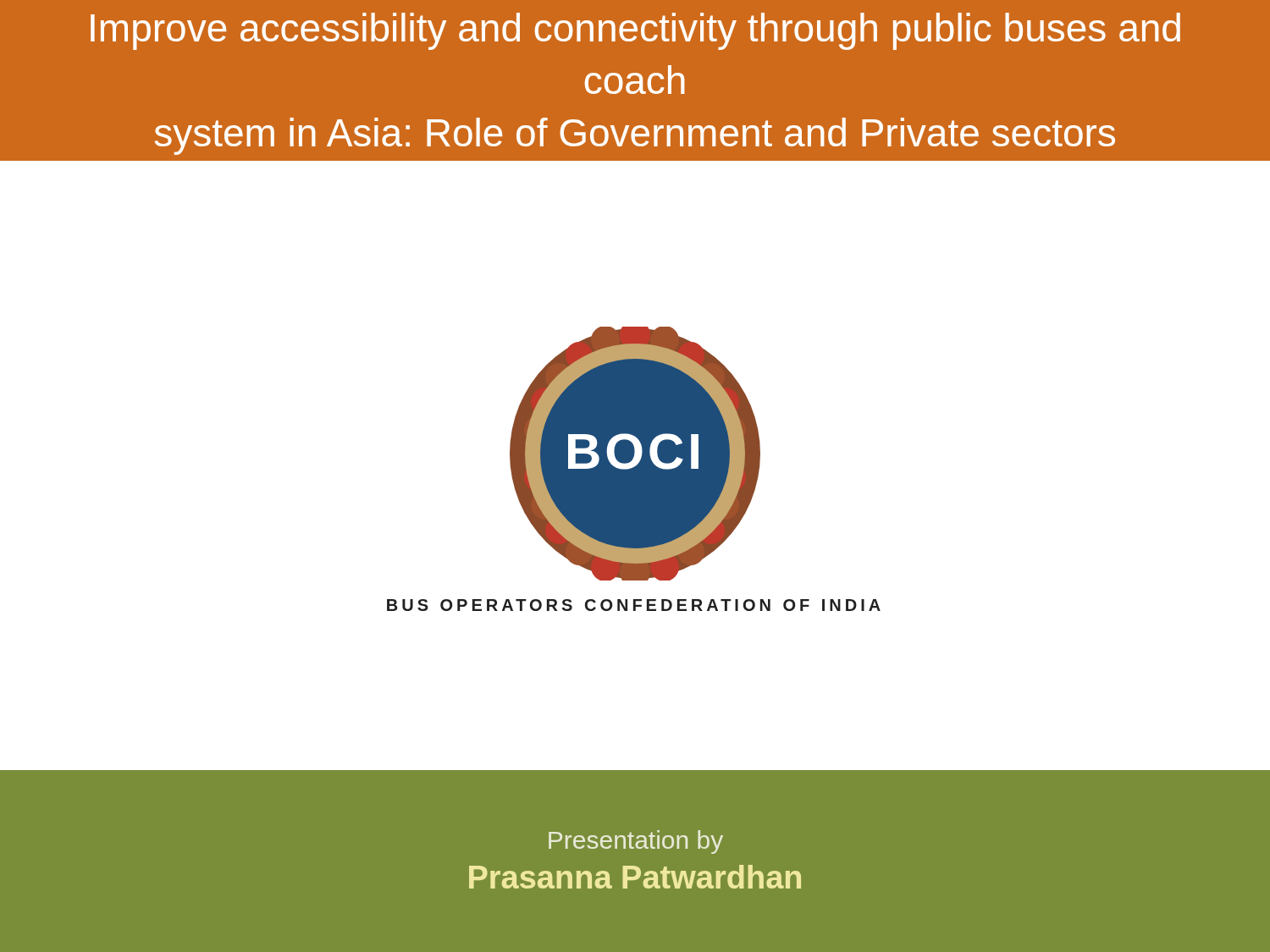Find the text starting "Presentation by Prasanna Patwardhan"
The image size is (1270, 952).
(635, 861)
